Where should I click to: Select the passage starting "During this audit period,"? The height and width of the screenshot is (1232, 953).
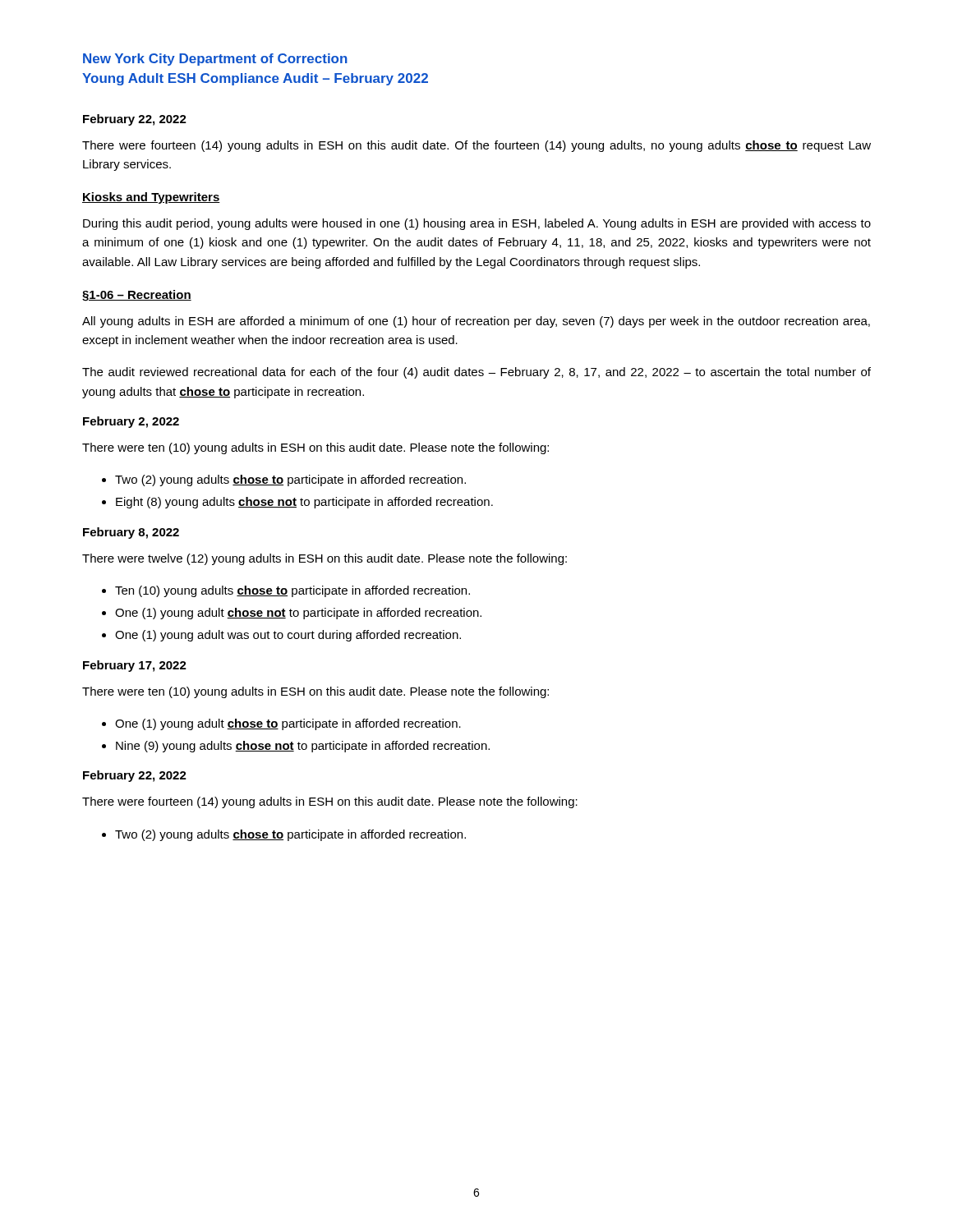click(476, 242)
